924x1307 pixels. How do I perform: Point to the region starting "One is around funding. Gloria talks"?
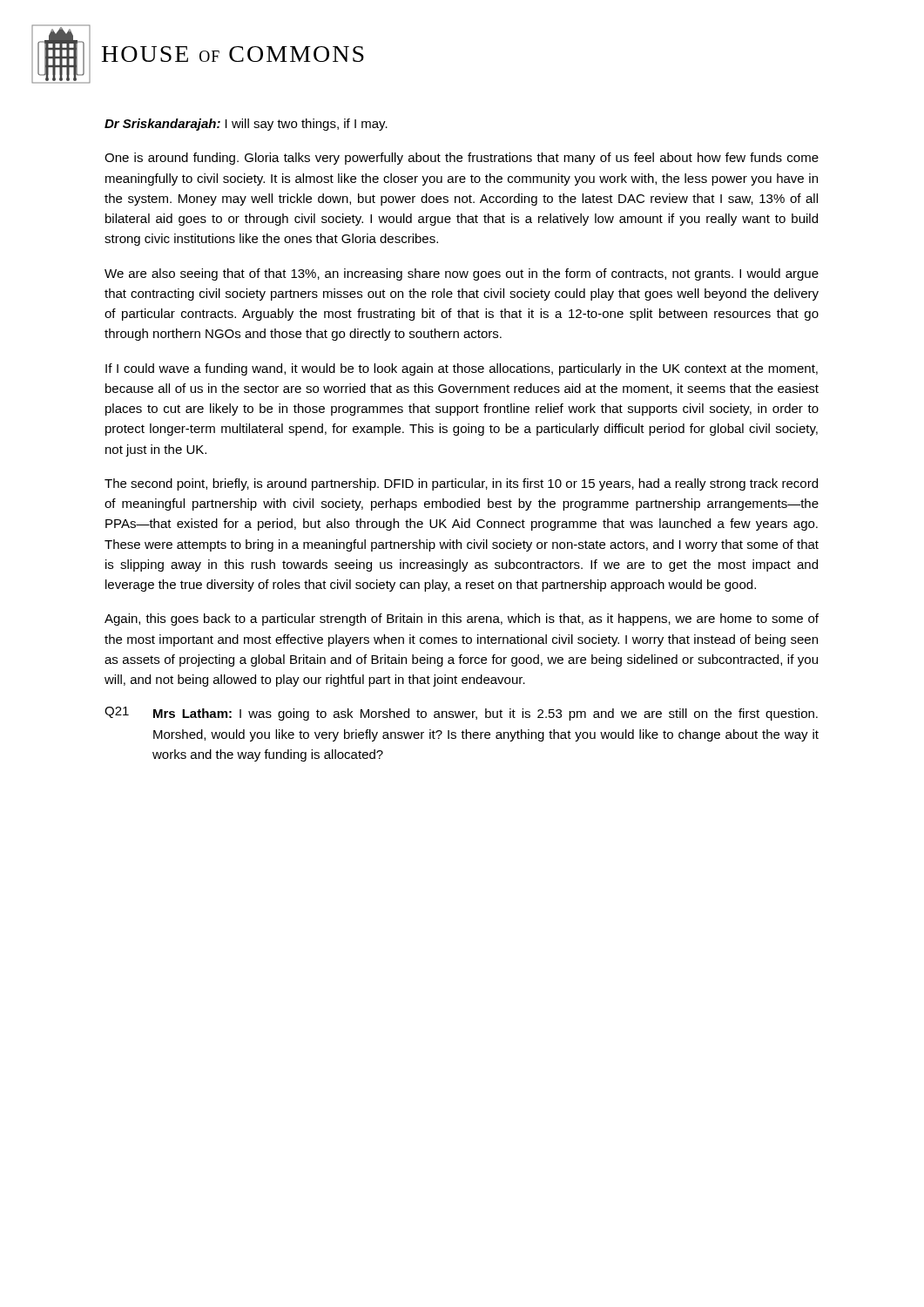click(462, 198)
